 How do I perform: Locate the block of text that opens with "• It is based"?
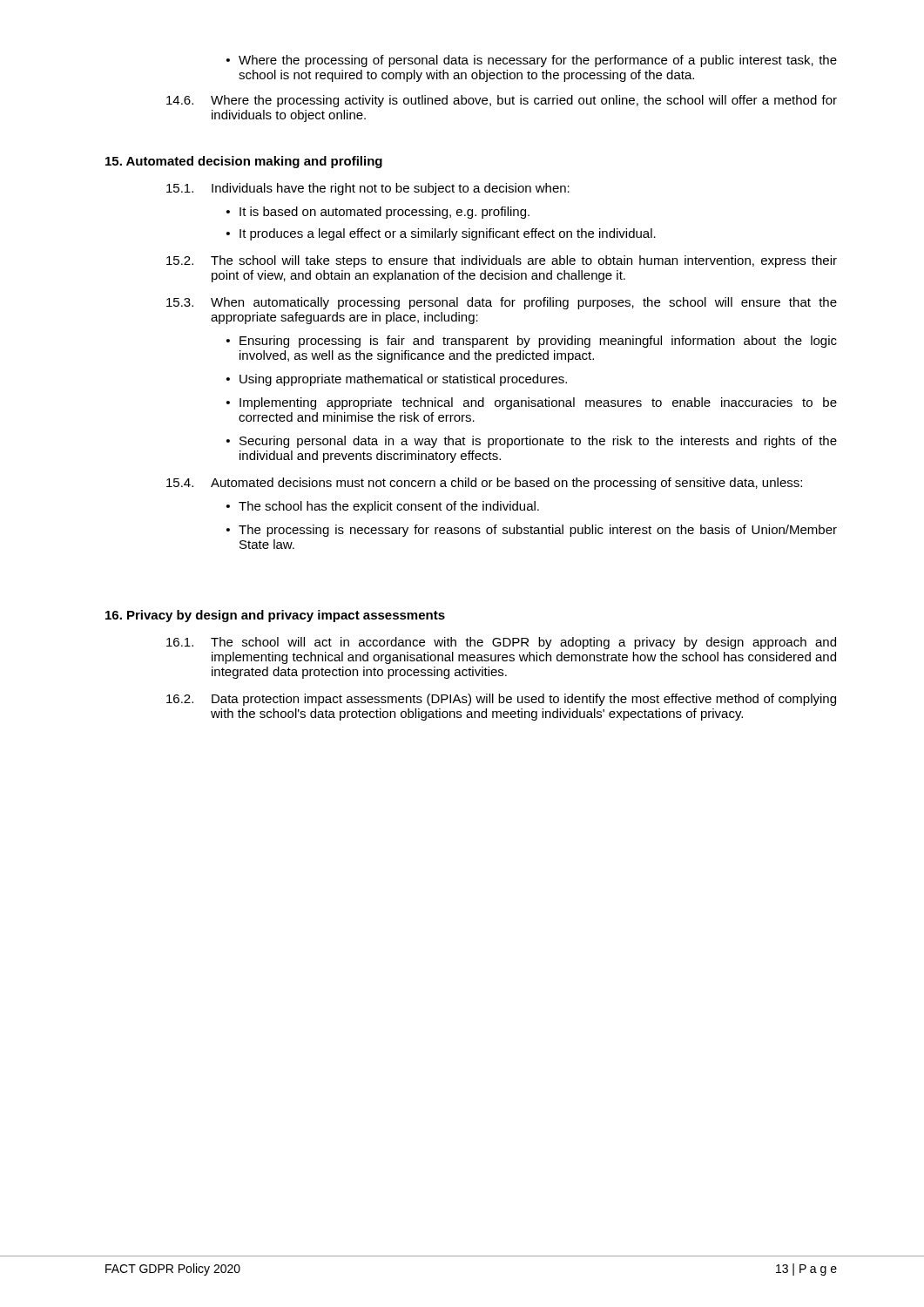click(x=527, y=211)
